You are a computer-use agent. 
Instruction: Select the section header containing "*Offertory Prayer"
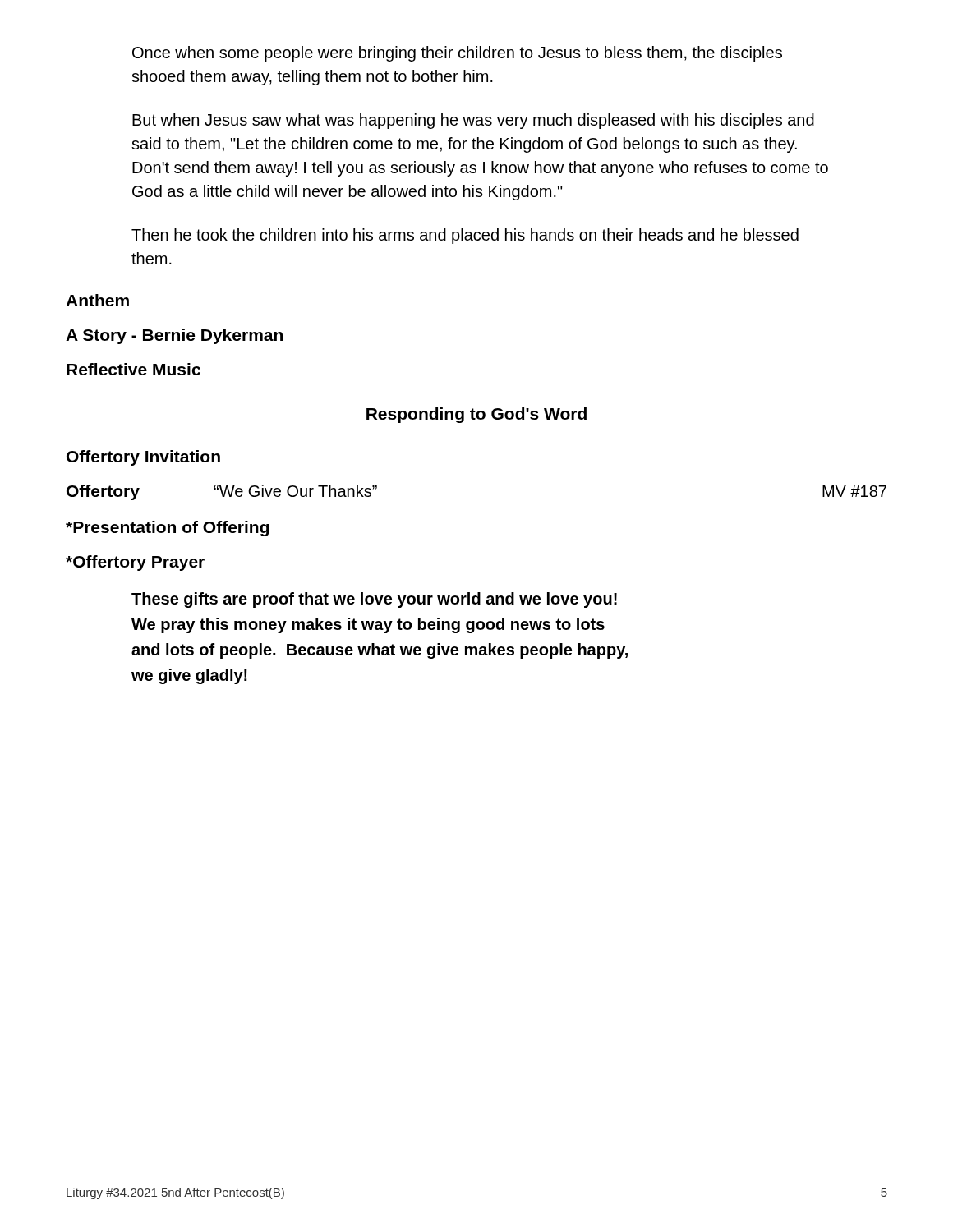(135, 561)
